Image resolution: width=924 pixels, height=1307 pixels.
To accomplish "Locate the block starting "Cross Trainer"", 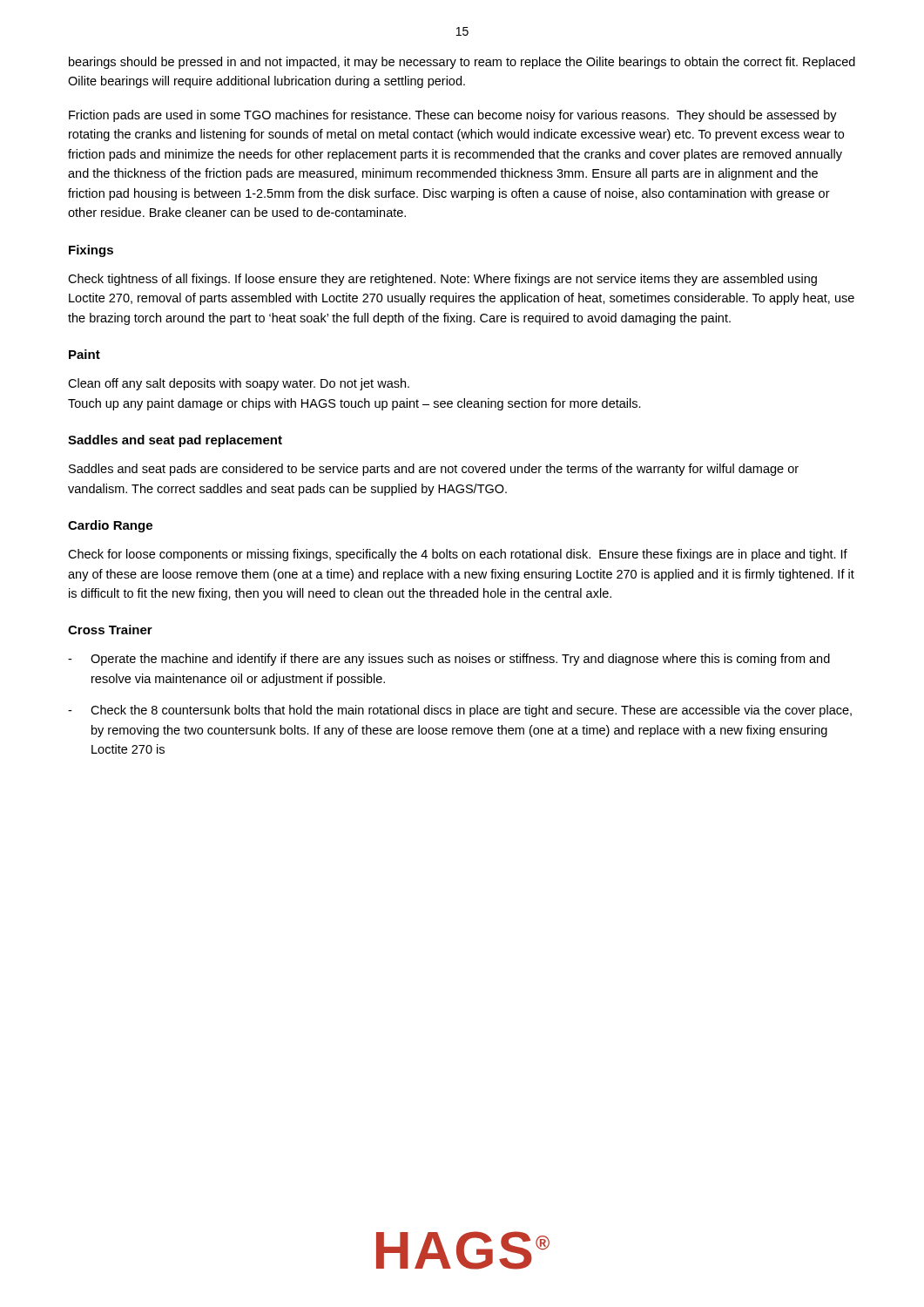I will coord(110,630).
